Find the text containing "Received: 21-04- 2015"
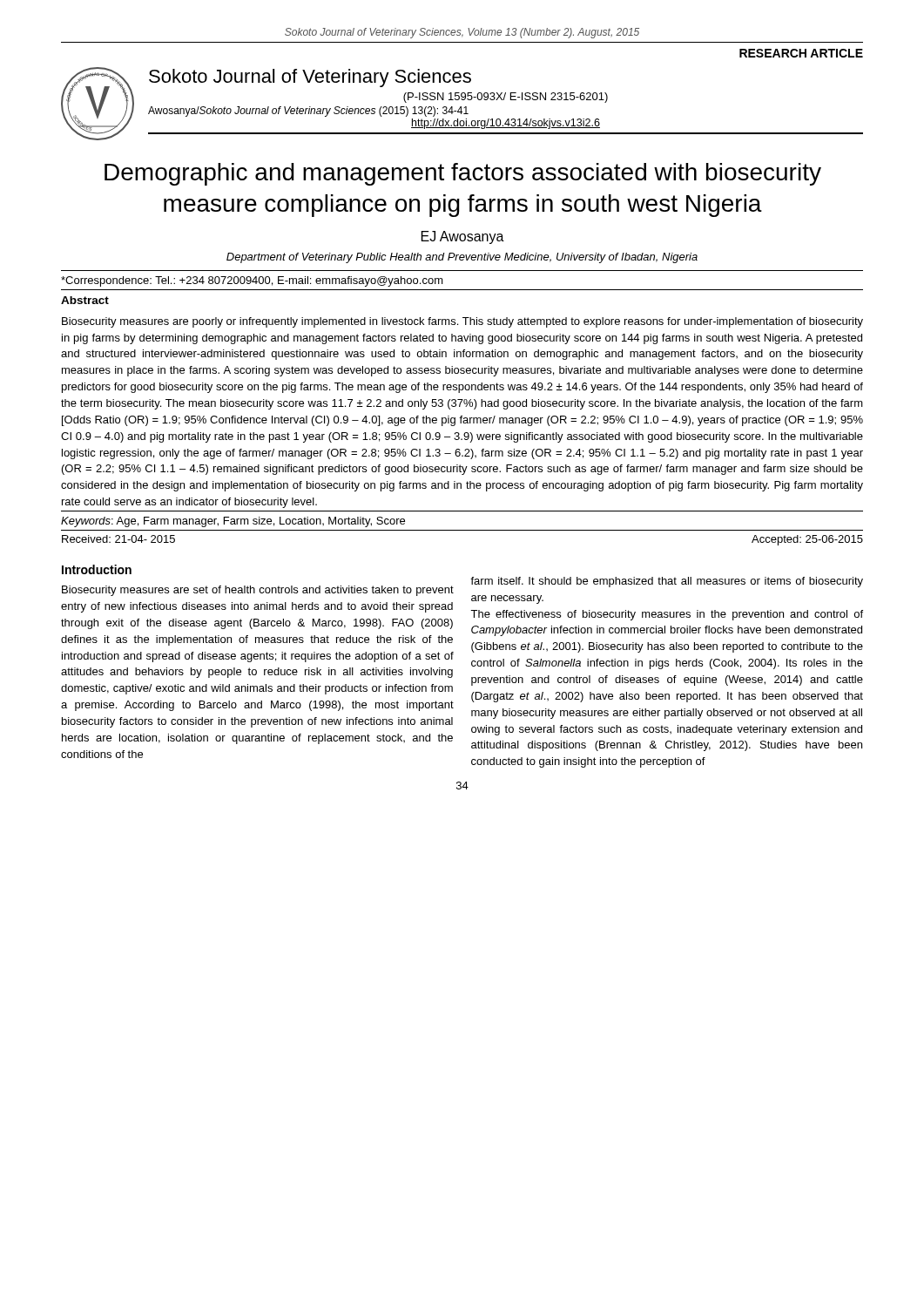 (118, 539)
